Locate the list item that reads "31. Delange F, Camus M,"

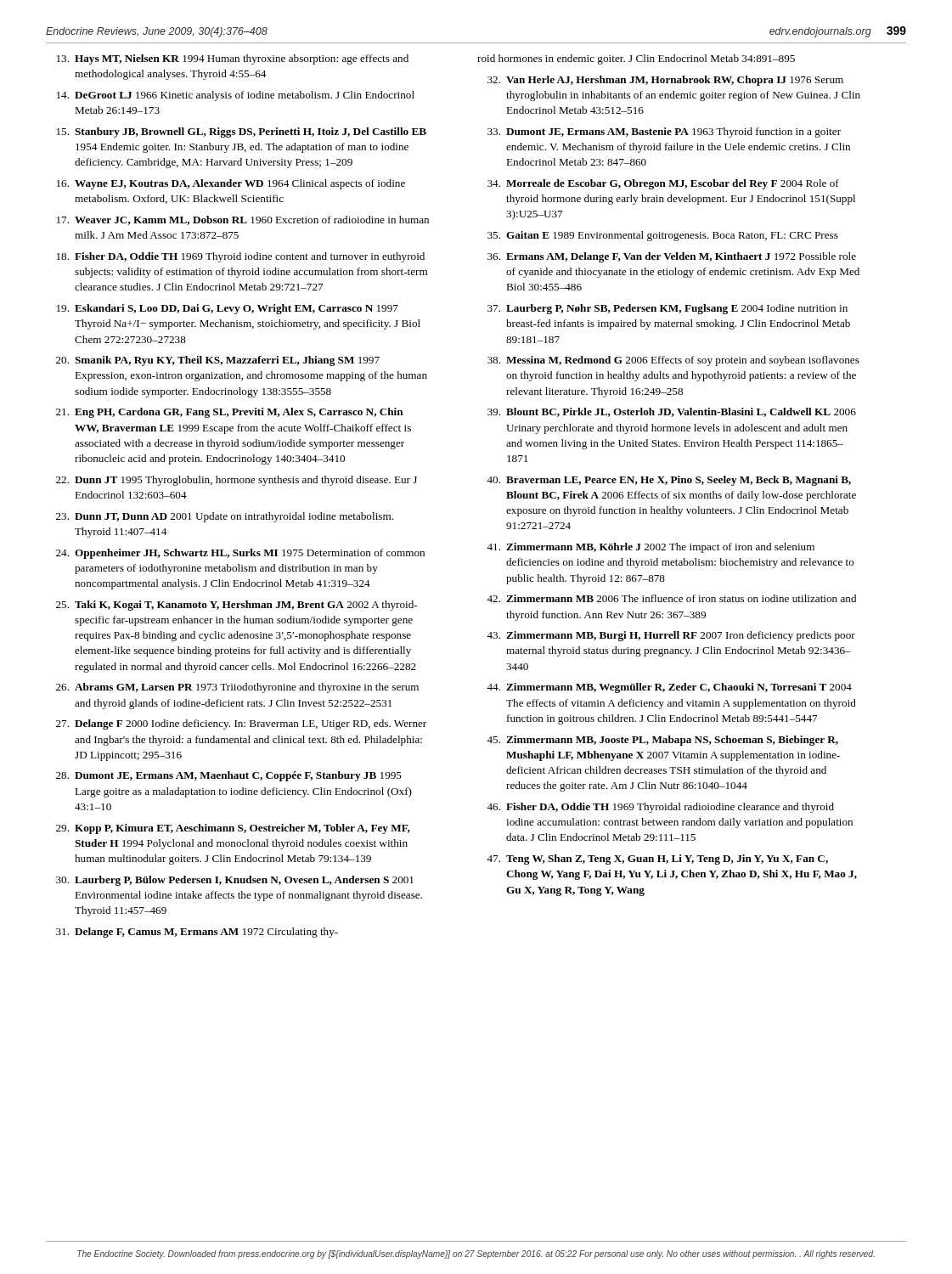[238, 932]
